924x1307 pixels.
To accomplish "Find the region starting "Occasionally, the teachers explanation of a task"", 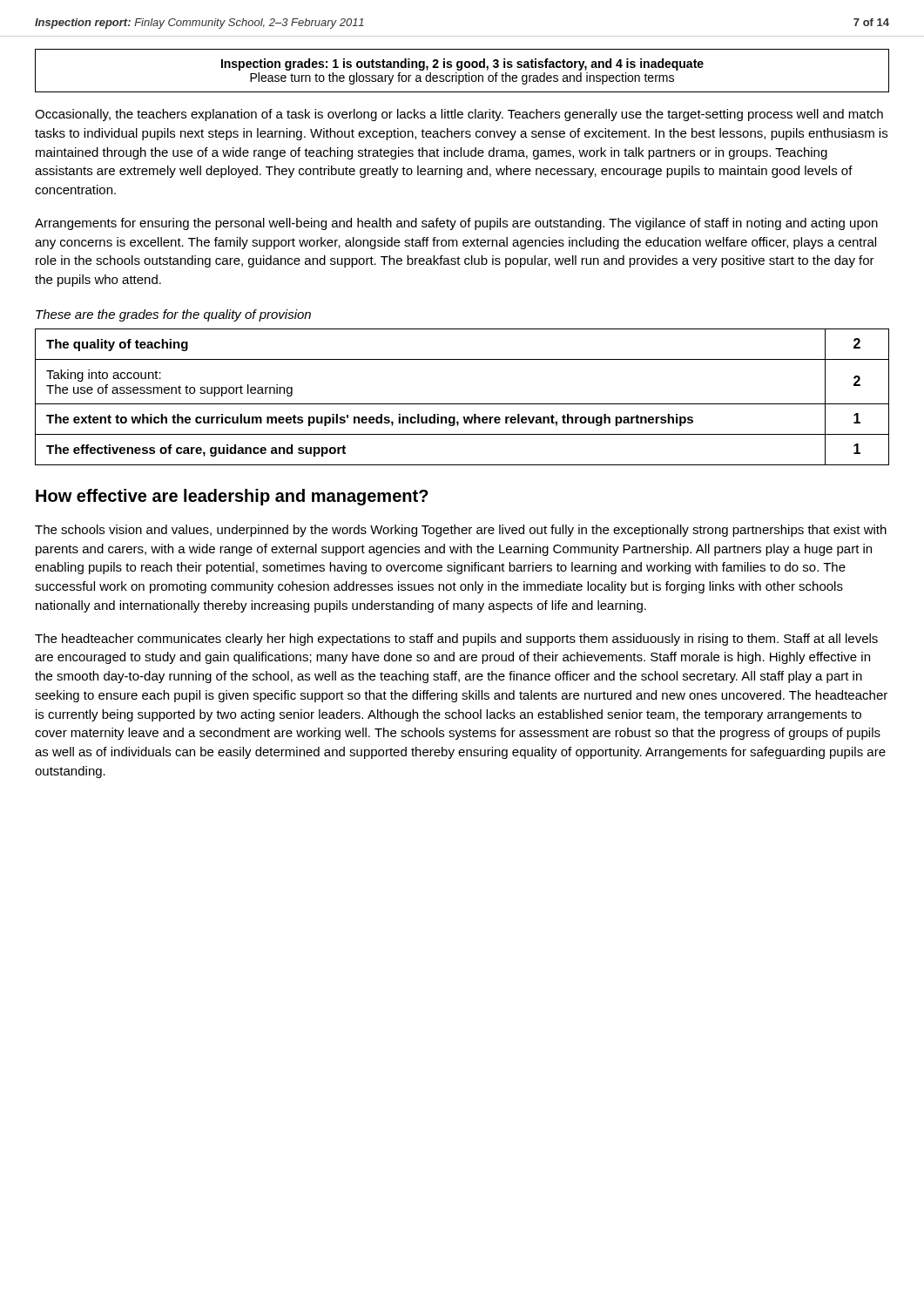I will [461, 152].
